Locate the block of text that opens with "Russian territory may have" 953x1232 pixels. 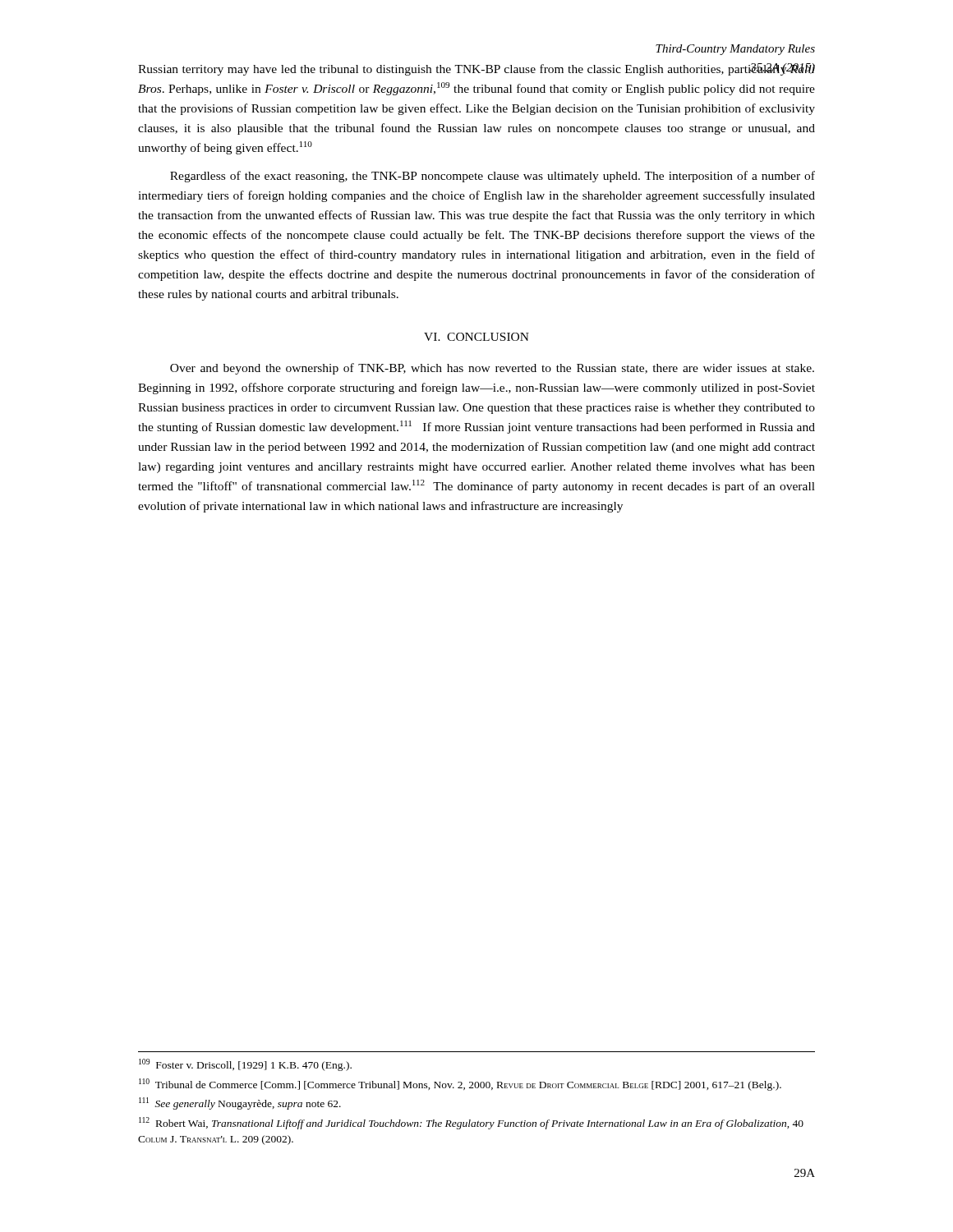point(476,108)
